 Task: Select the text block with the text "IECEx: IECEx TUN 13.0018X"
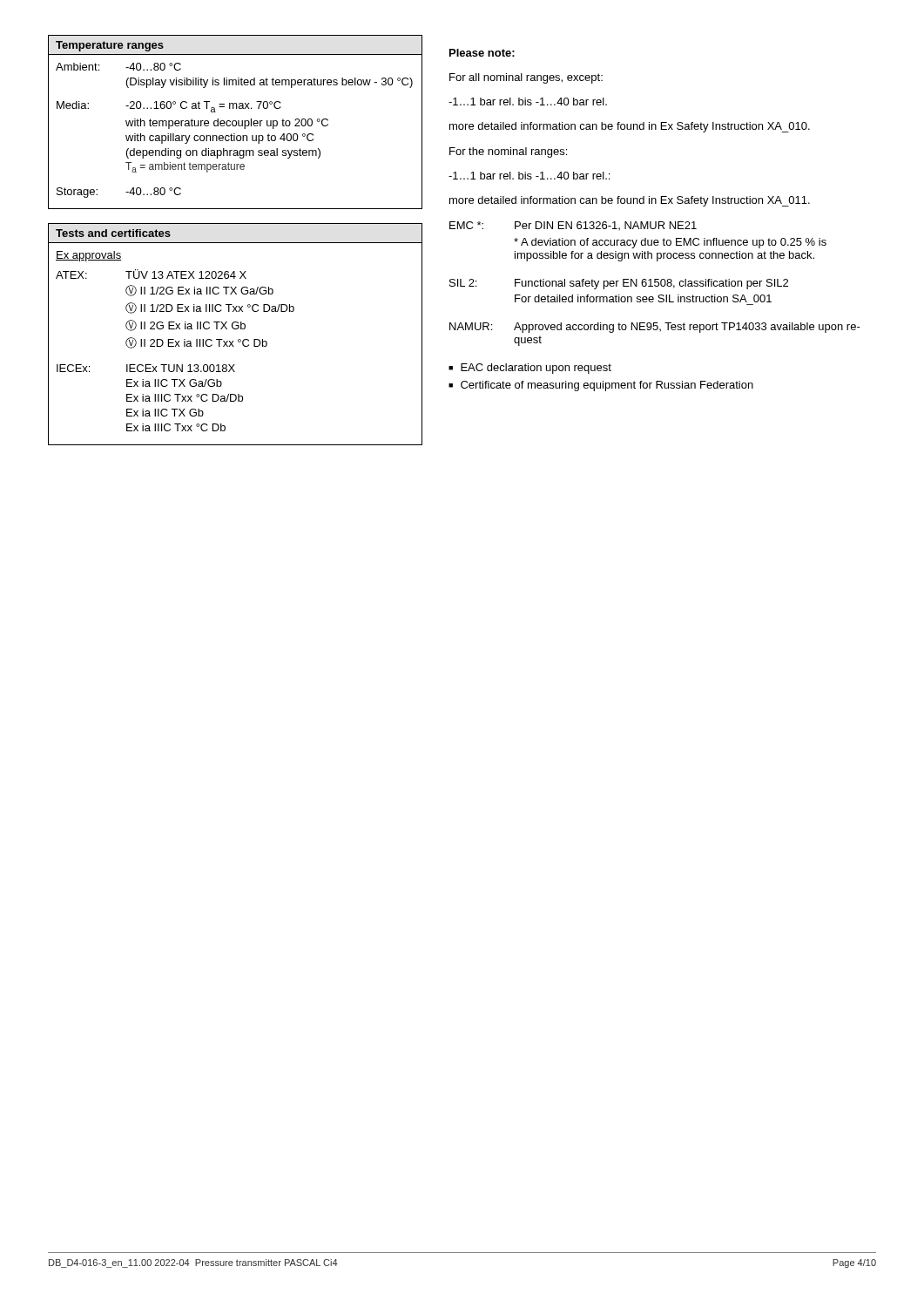point(235,399)
